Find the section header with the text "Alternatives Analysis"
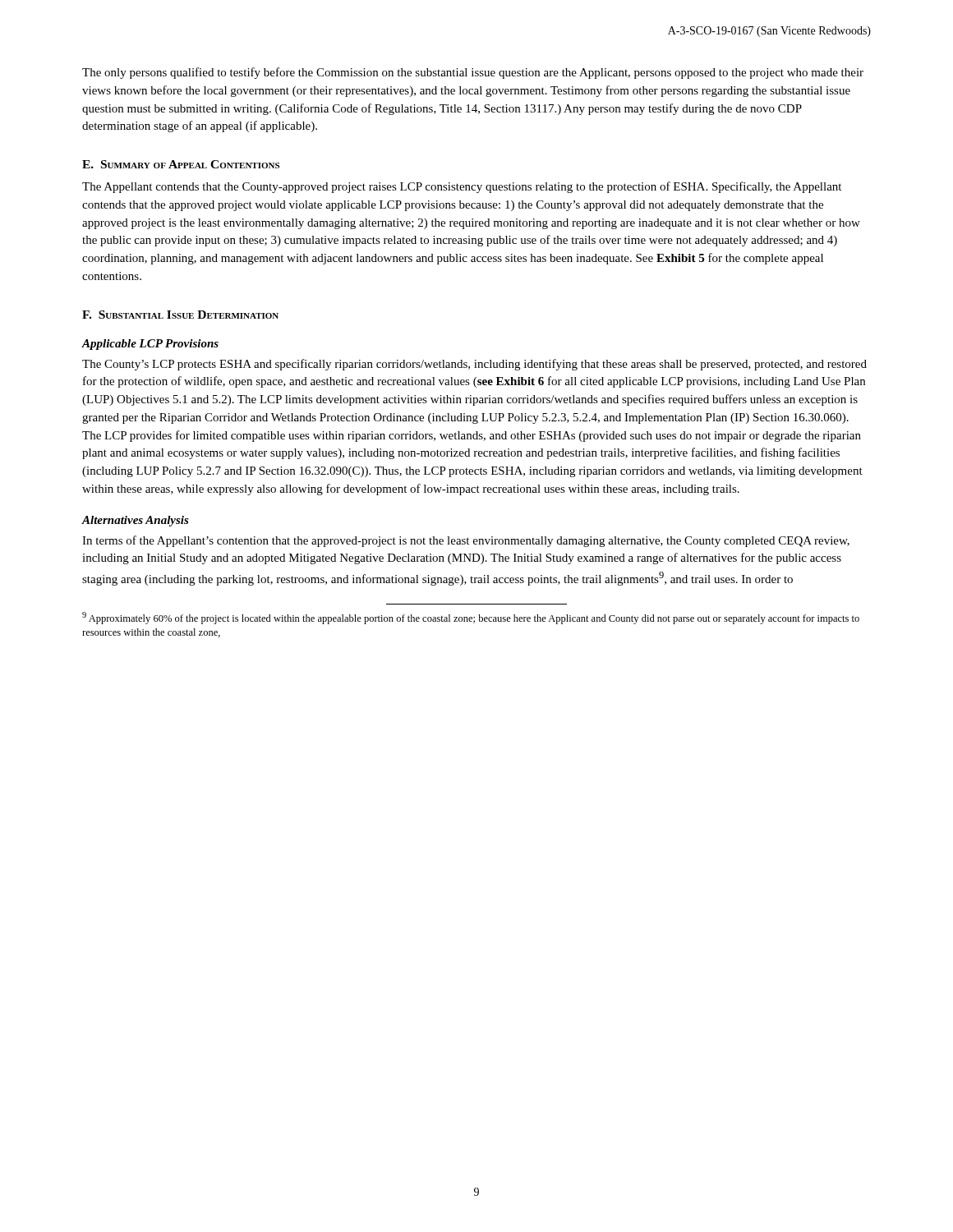Viewport: 953px width, 1232px height. point(136,519)
